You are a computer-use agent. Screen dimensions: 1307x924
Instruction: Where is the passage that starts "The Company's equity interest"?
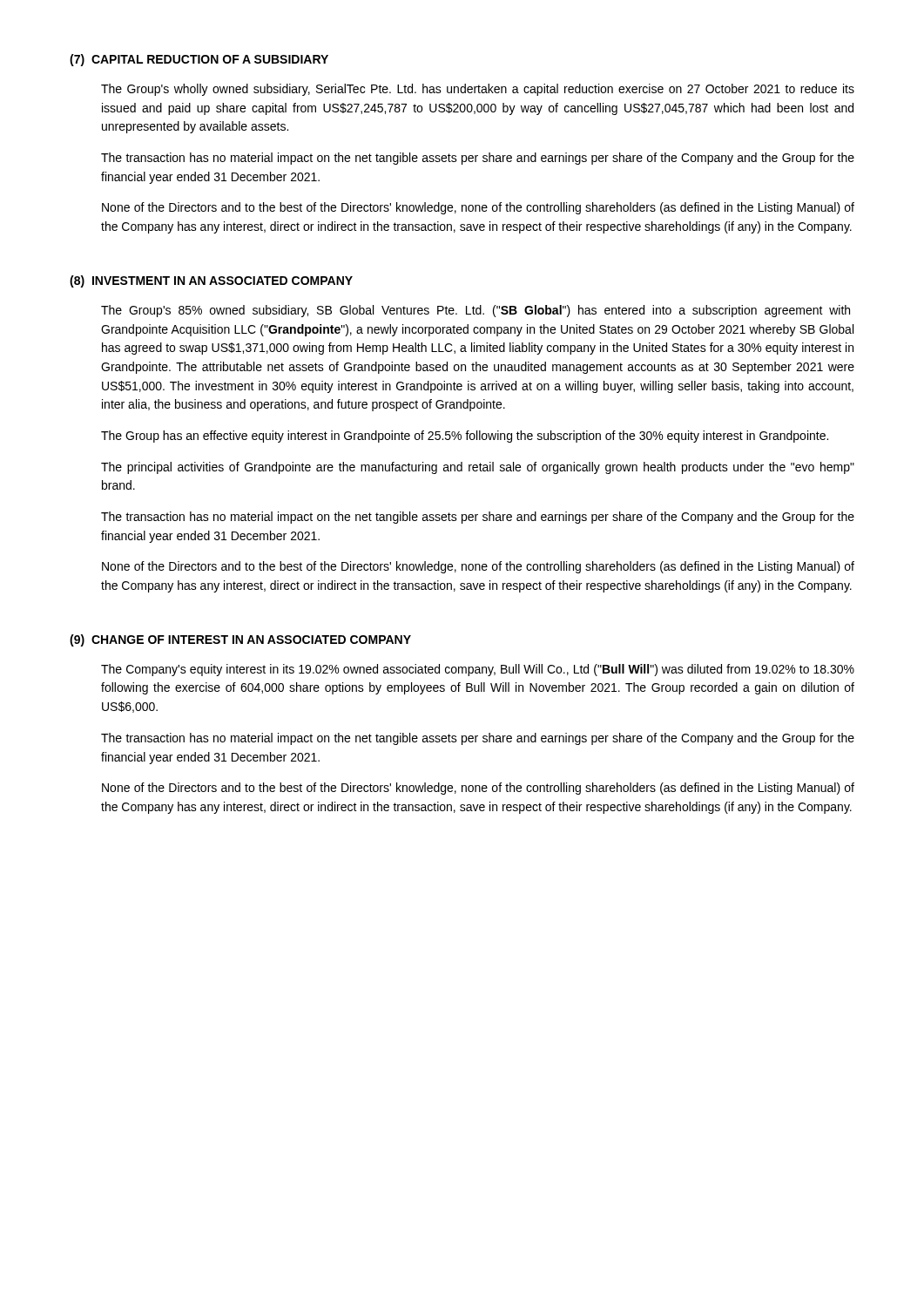coord(478,688)
